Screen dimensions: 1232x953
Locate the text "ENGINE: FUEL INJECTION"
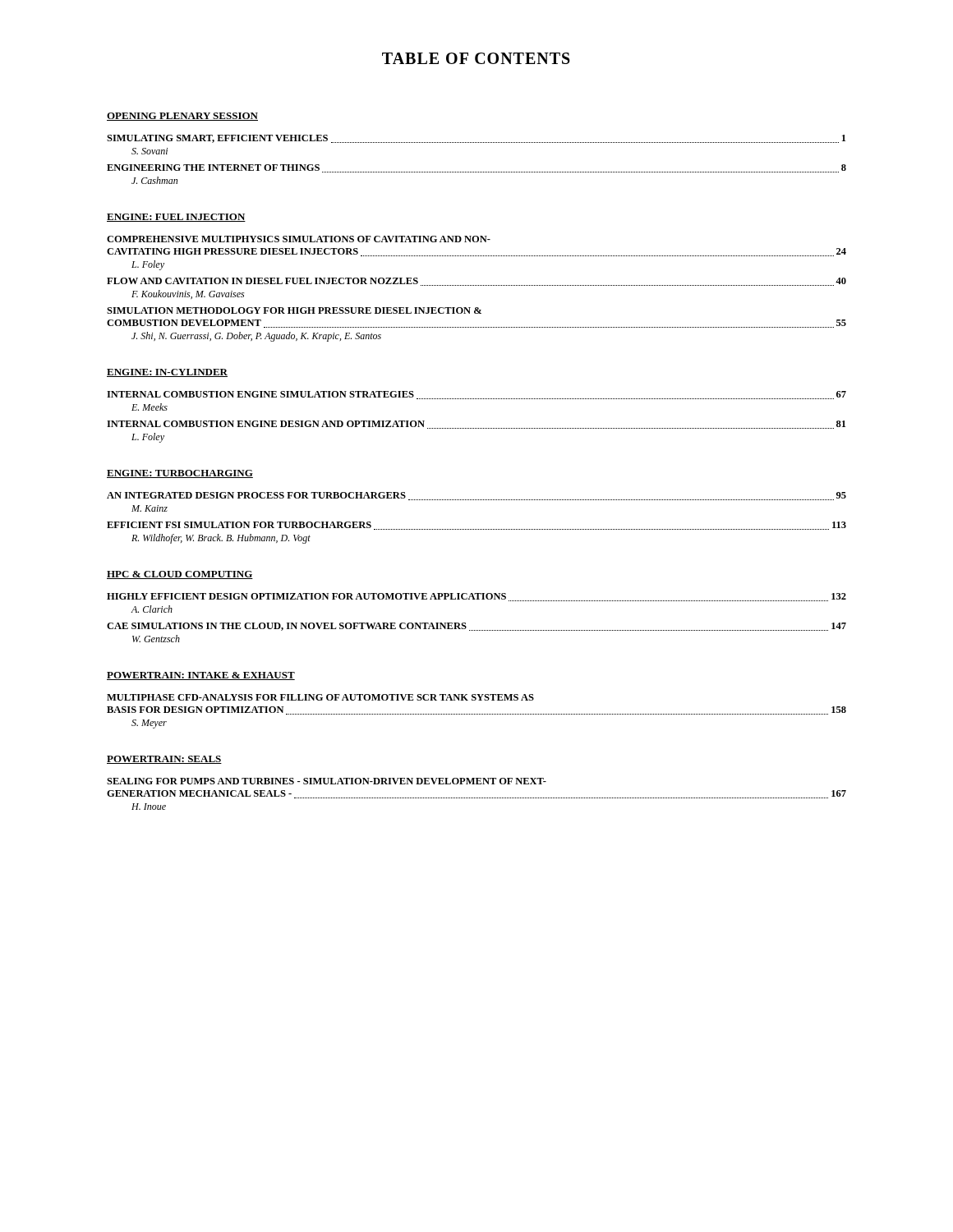pyautogui.click(x=176, y=216)
